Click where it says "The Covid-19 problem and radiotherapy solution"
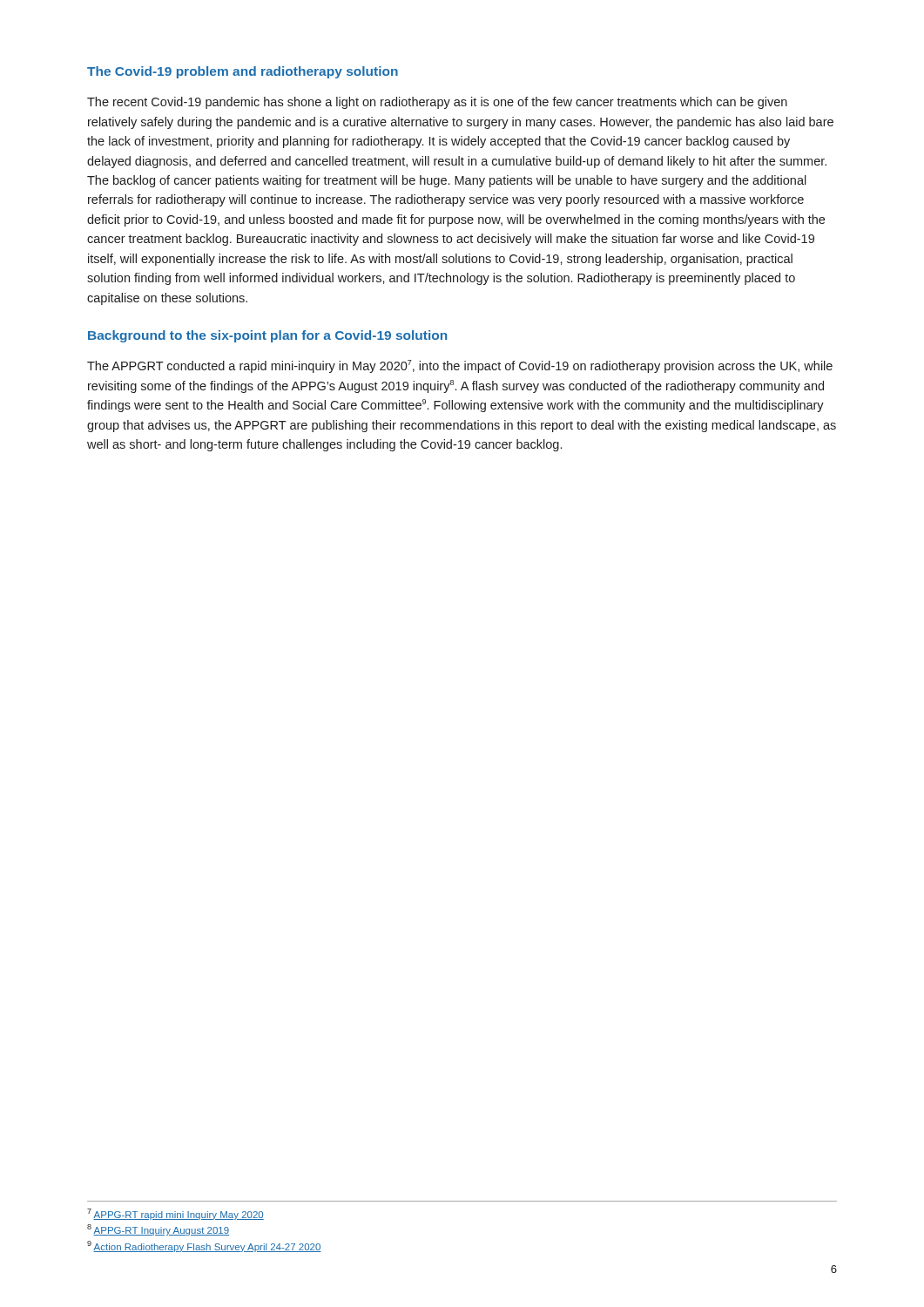924x1307 pixels. click(x=243, y=71)
